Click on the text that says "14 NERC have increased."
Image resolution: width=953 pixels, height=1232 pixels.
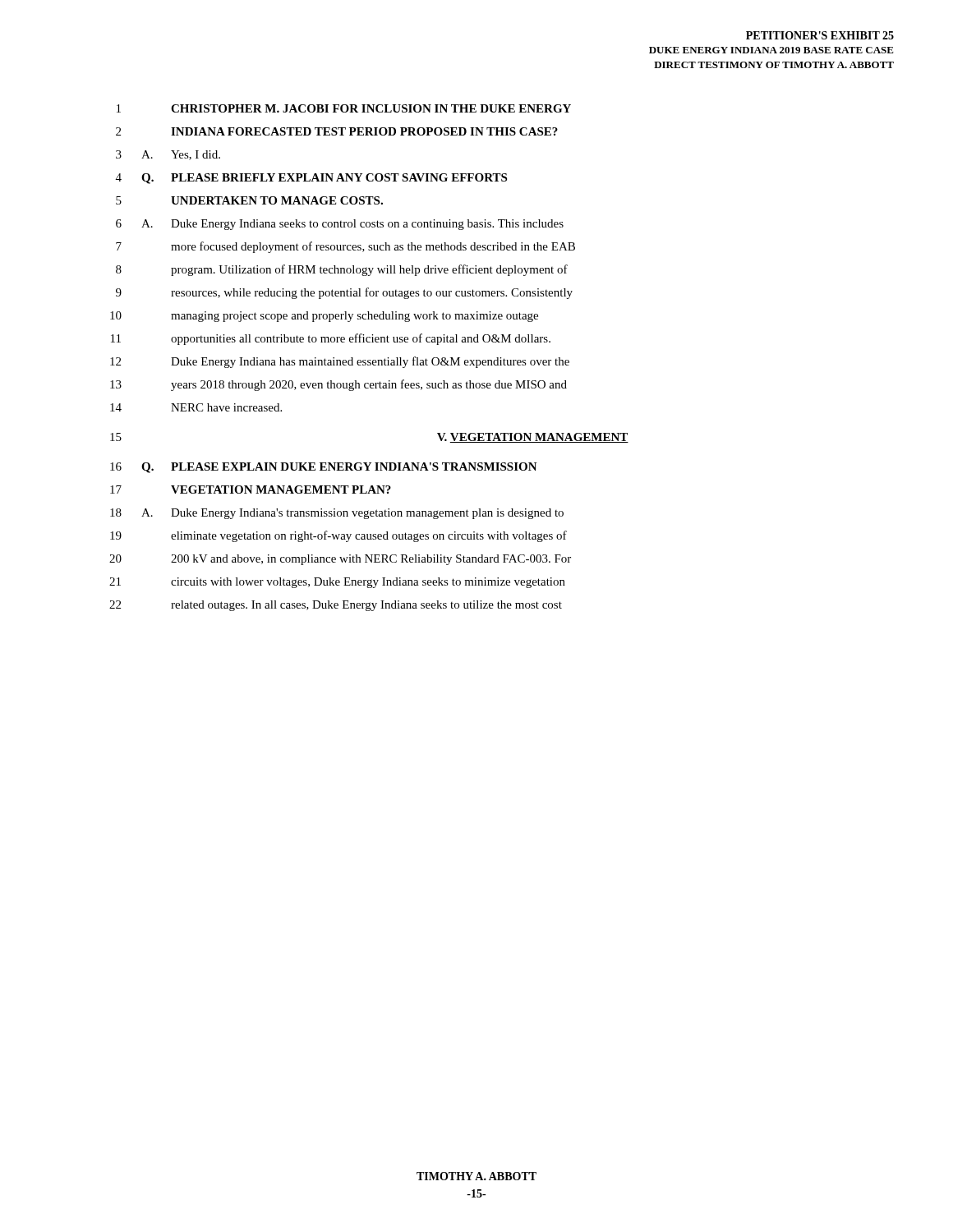point(196,407)
